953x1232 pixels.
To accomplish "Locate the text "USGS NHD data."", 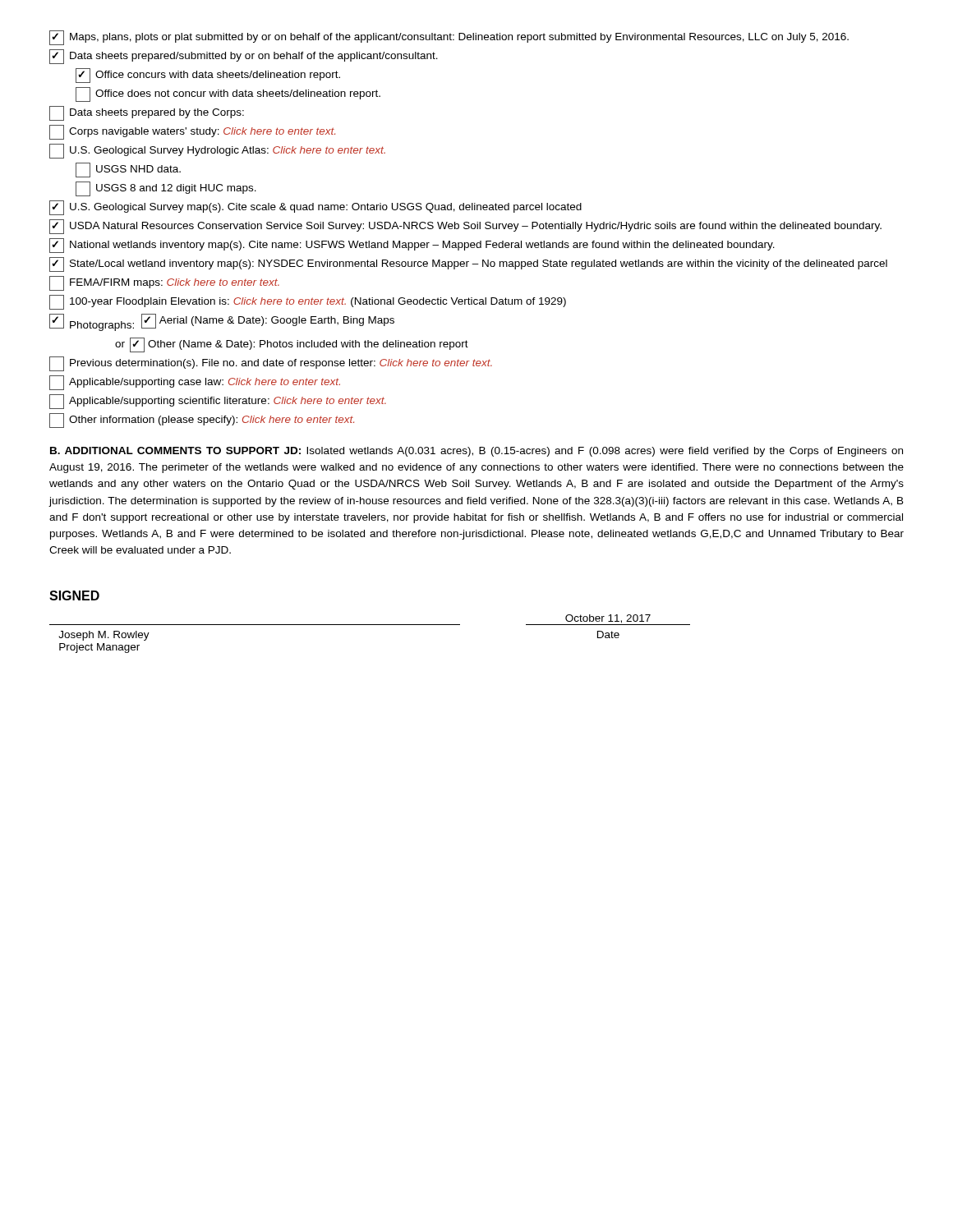I will pyautogui.click(x=129, y=170).
